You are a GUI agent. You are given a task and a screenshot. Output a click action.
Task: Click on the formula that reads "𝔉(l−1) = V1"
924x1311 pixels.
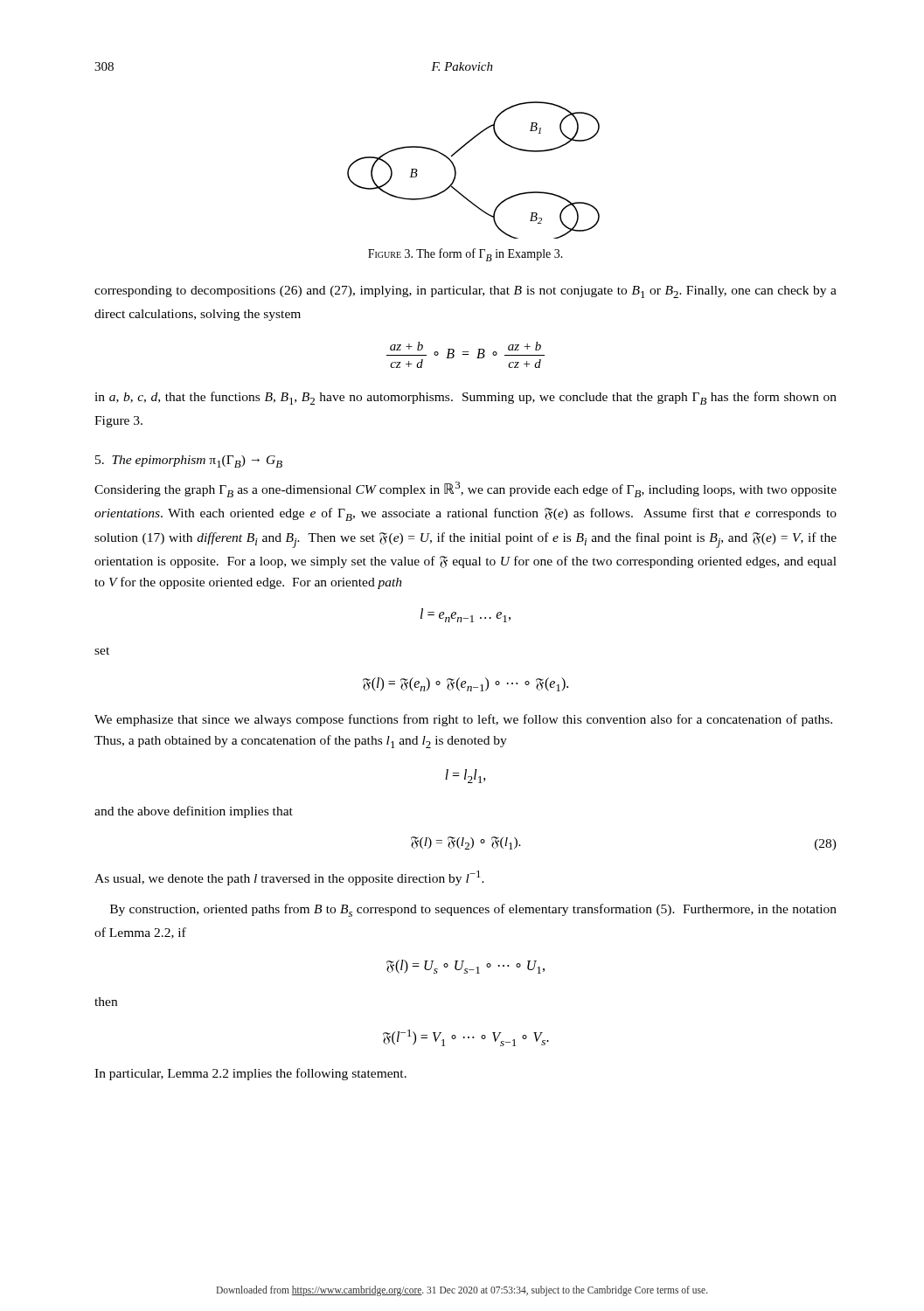(x=466, y=1037)
